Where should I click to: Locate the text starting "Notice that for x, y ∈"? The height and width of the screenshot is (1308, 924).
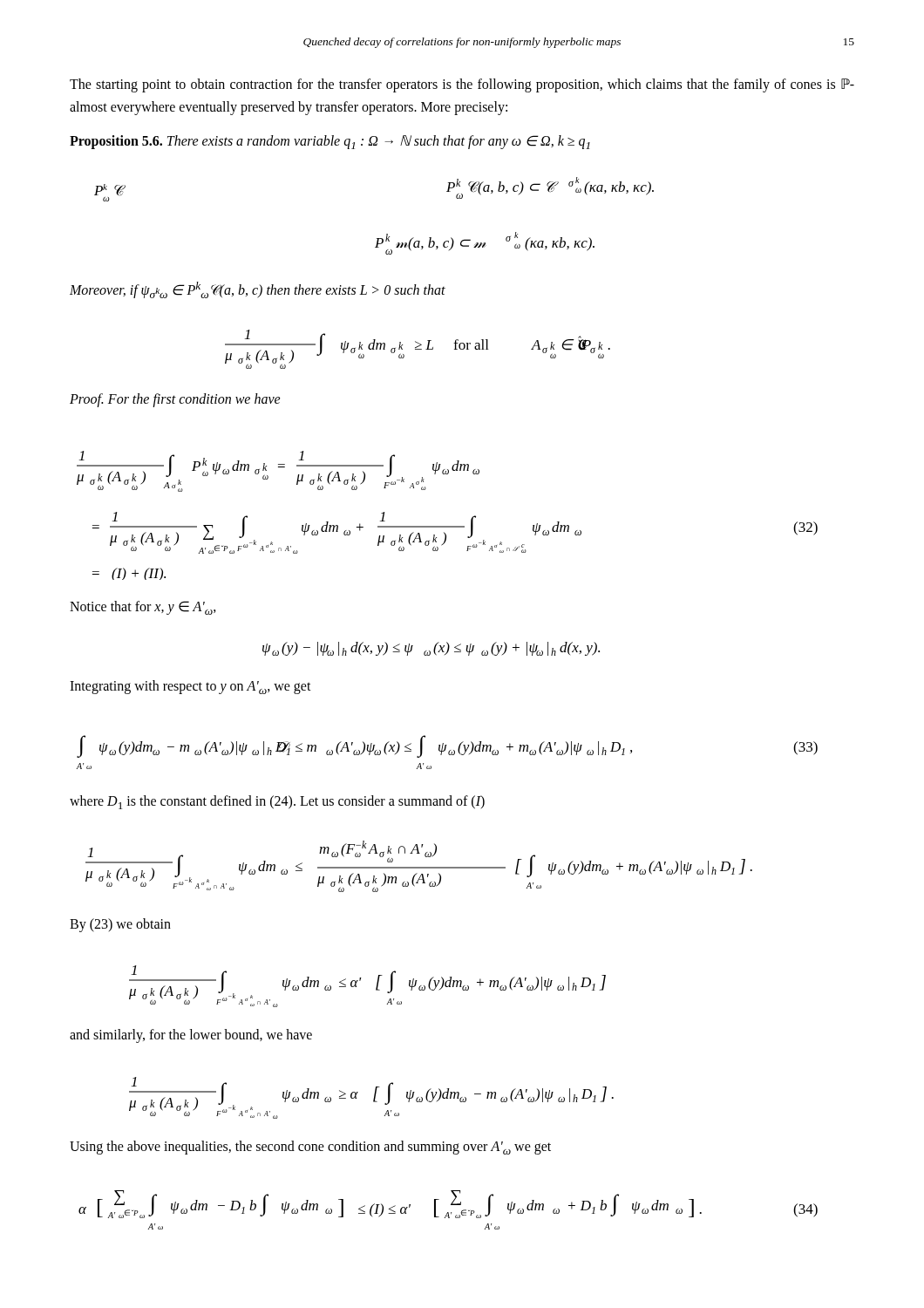click(143, 608)
